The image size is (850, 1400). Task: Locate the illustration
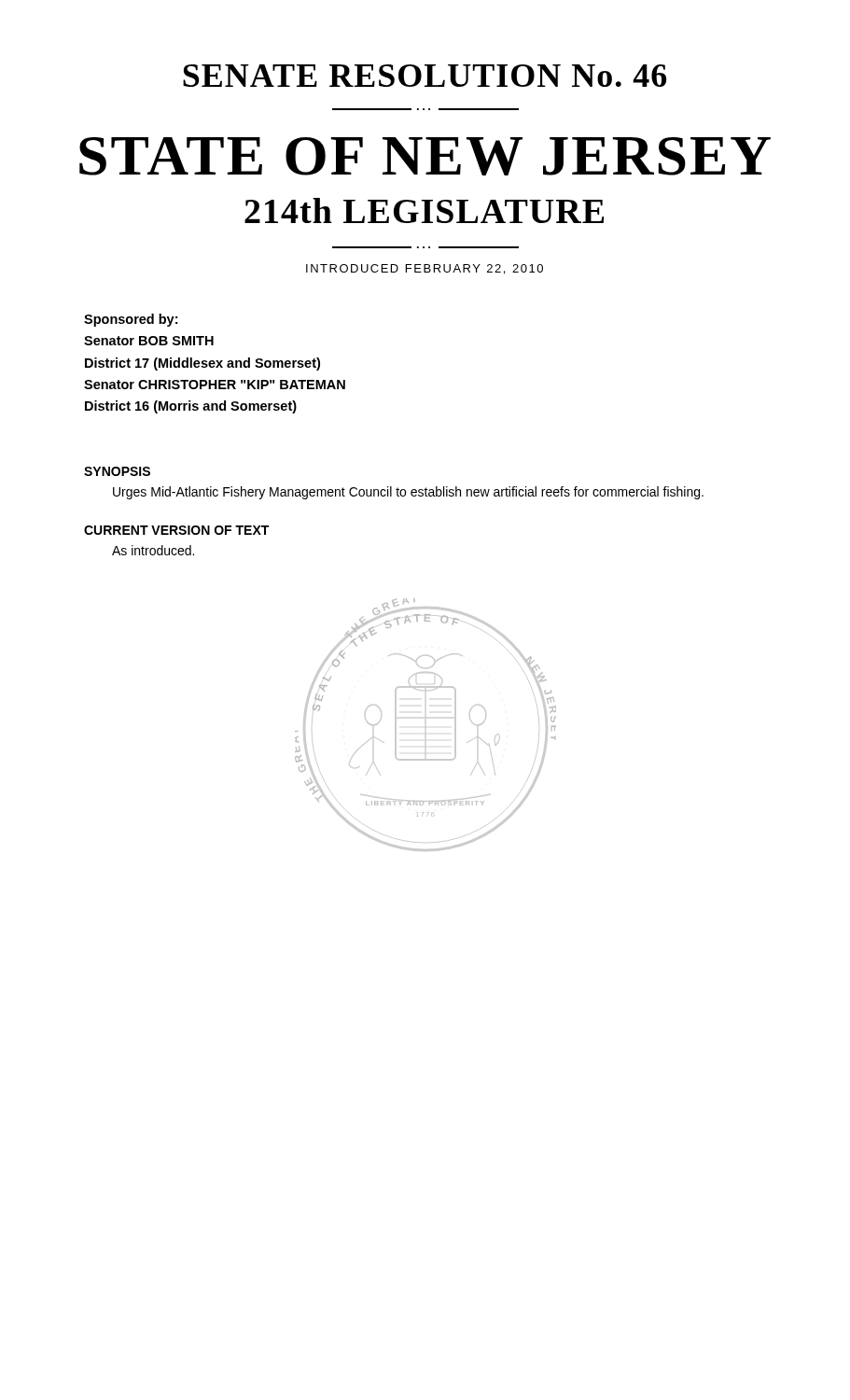point(425,731)
